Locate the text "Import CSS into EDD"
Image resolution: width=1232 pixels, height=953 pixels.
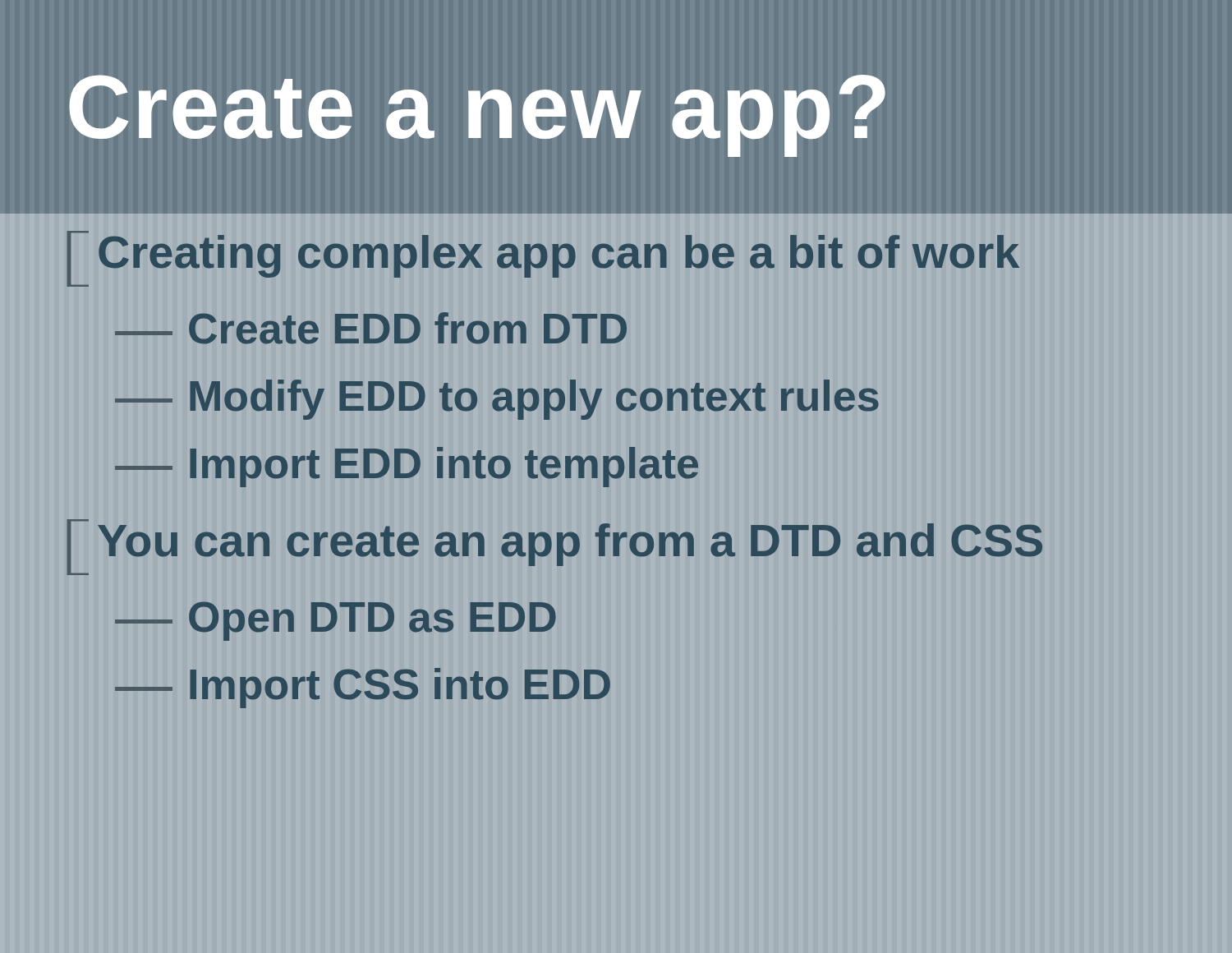(363, 685)
